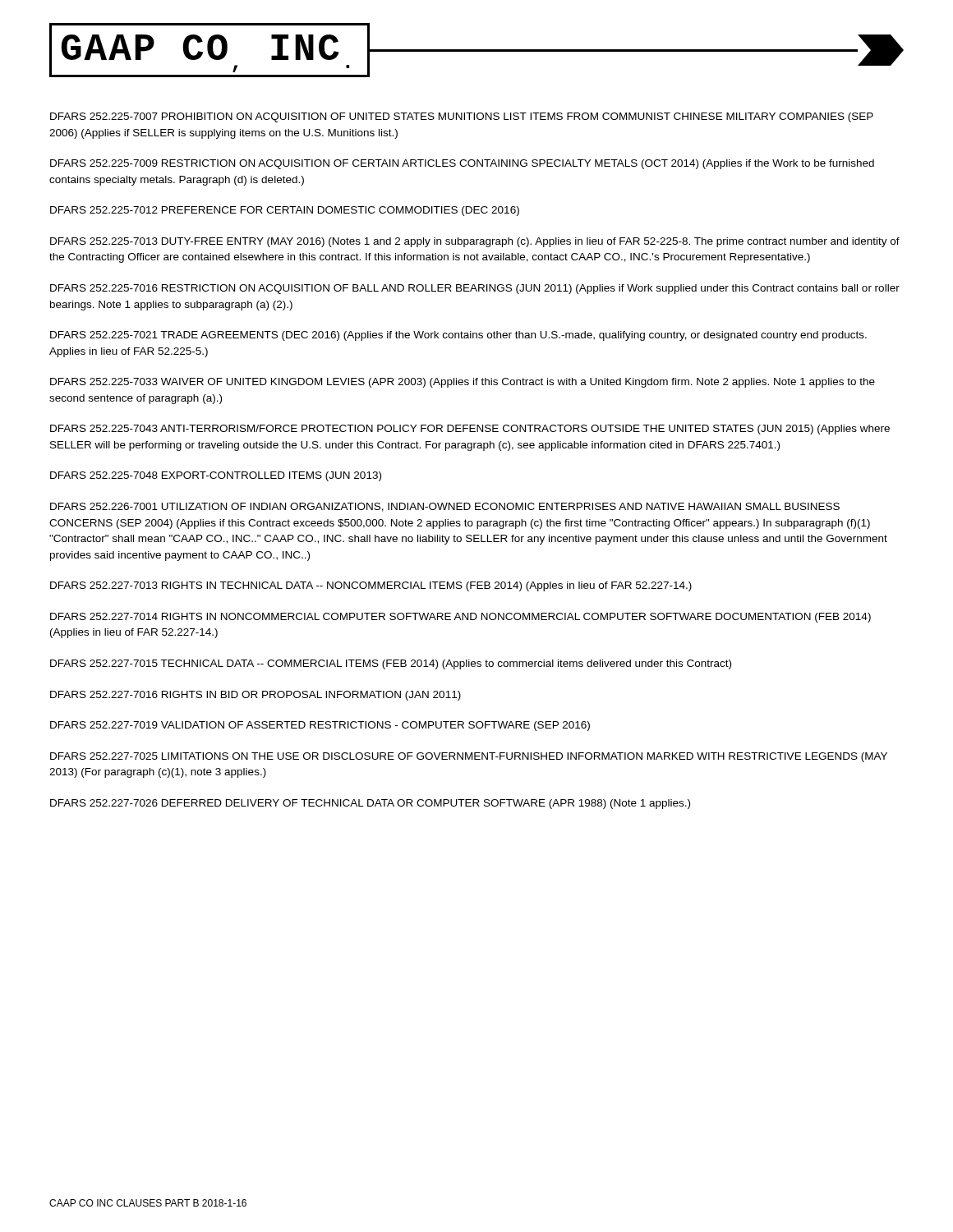Click on the text starting "DFARS 252.225-7007 PROHIBITION ON ACQUISITION OF UNITED STATES"
The height and width of the screenshot is (1232, 953).
pyautogui.click(x=461, y=124)
